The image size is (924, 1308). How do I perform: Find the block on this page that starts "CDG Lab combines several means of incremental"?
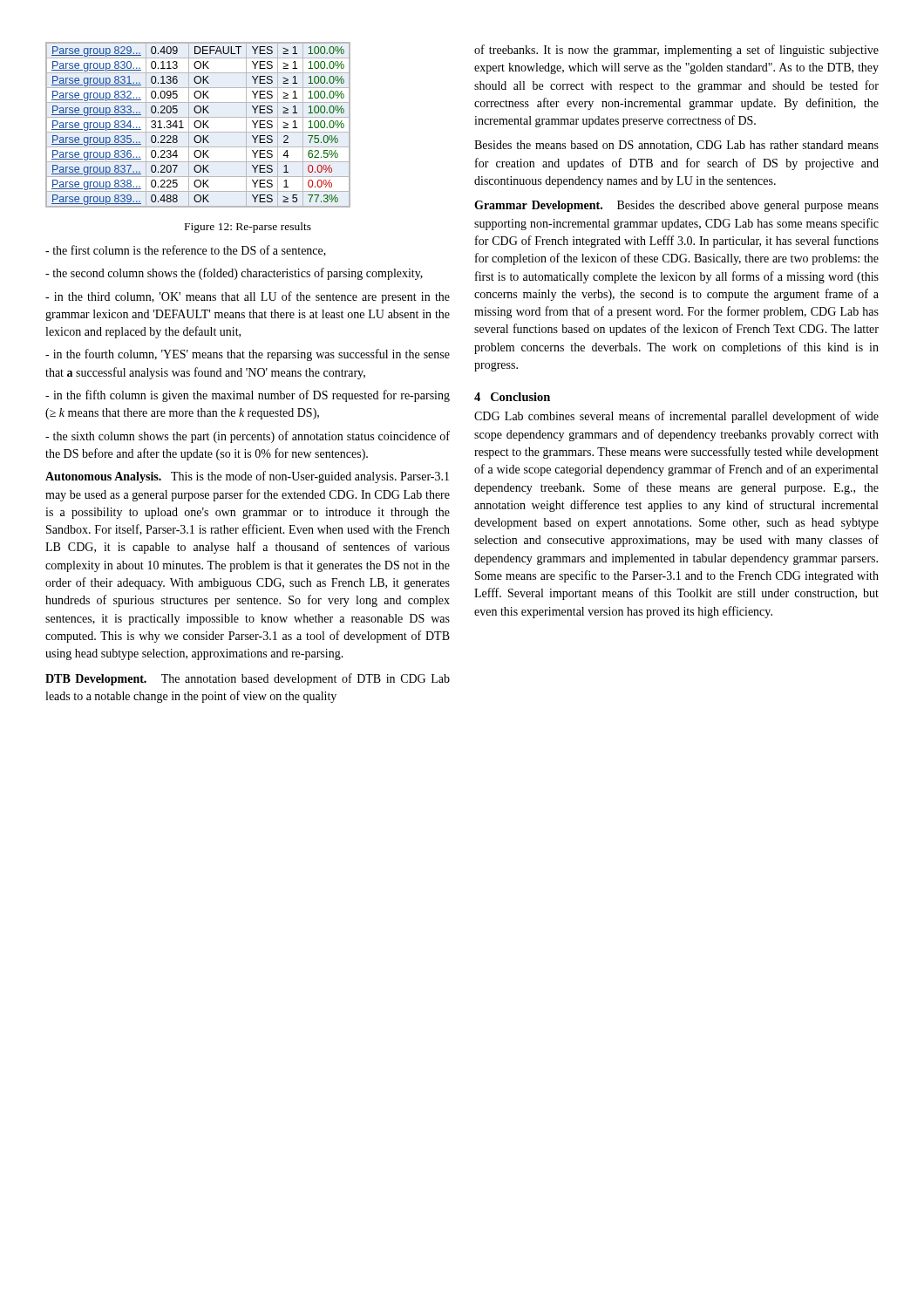tap(676, 514)
